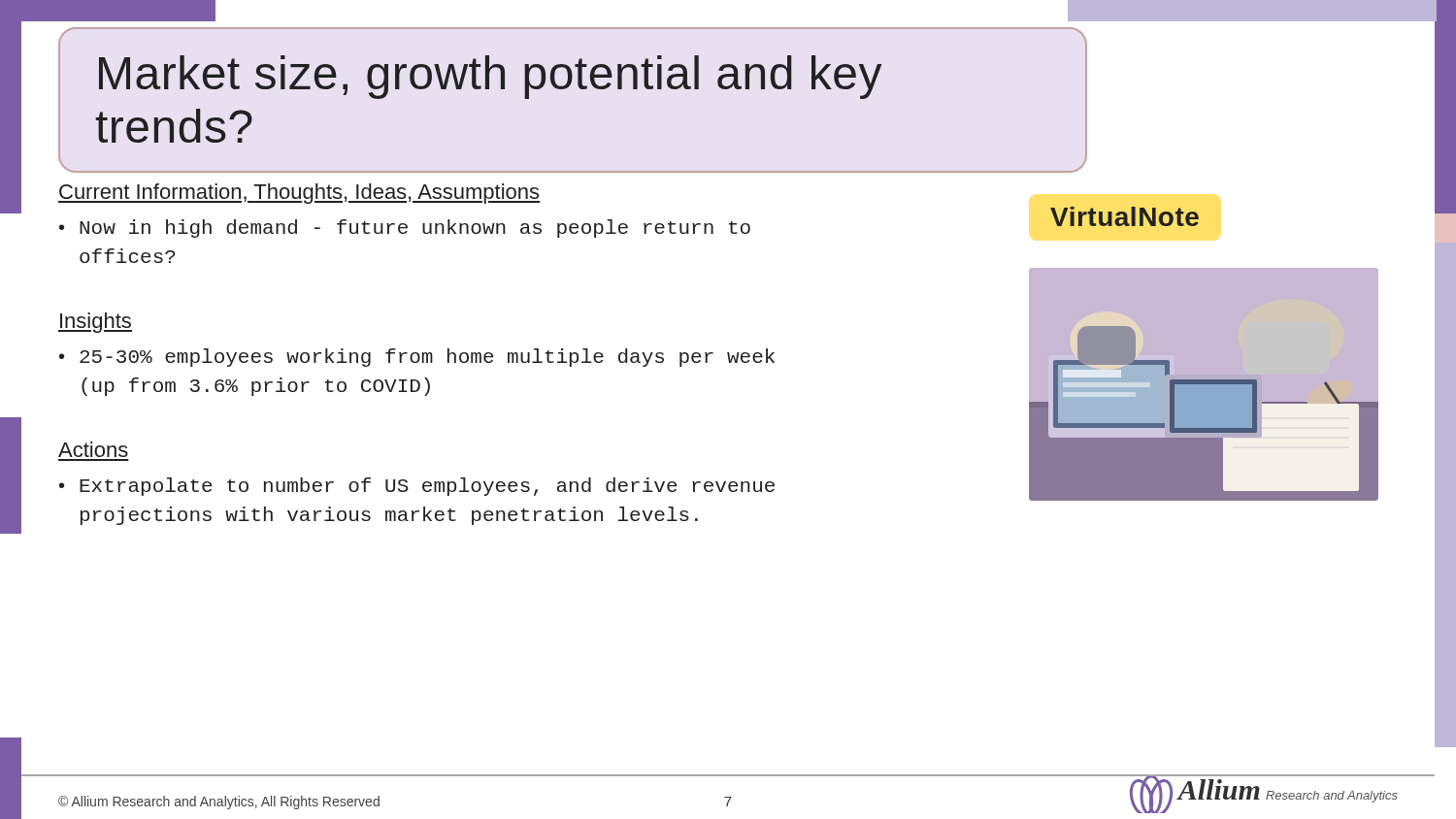Click on the text block starting "• Extrapolate to number of"
The image size is (1456, 819).
(x=417, y=502)
